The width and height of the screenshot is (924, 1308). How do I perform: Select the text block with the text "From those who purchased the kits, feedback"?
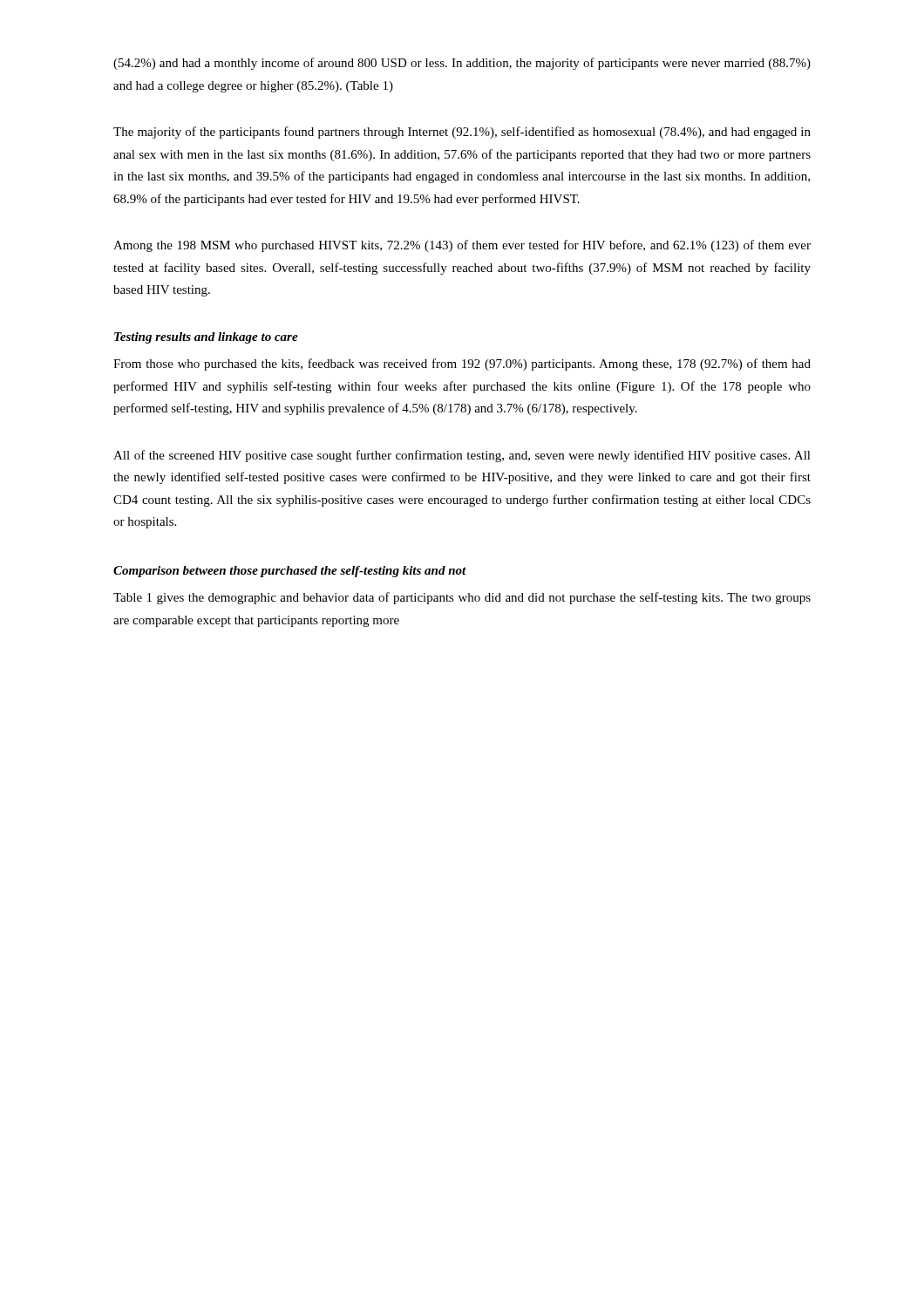pos(462,386)
